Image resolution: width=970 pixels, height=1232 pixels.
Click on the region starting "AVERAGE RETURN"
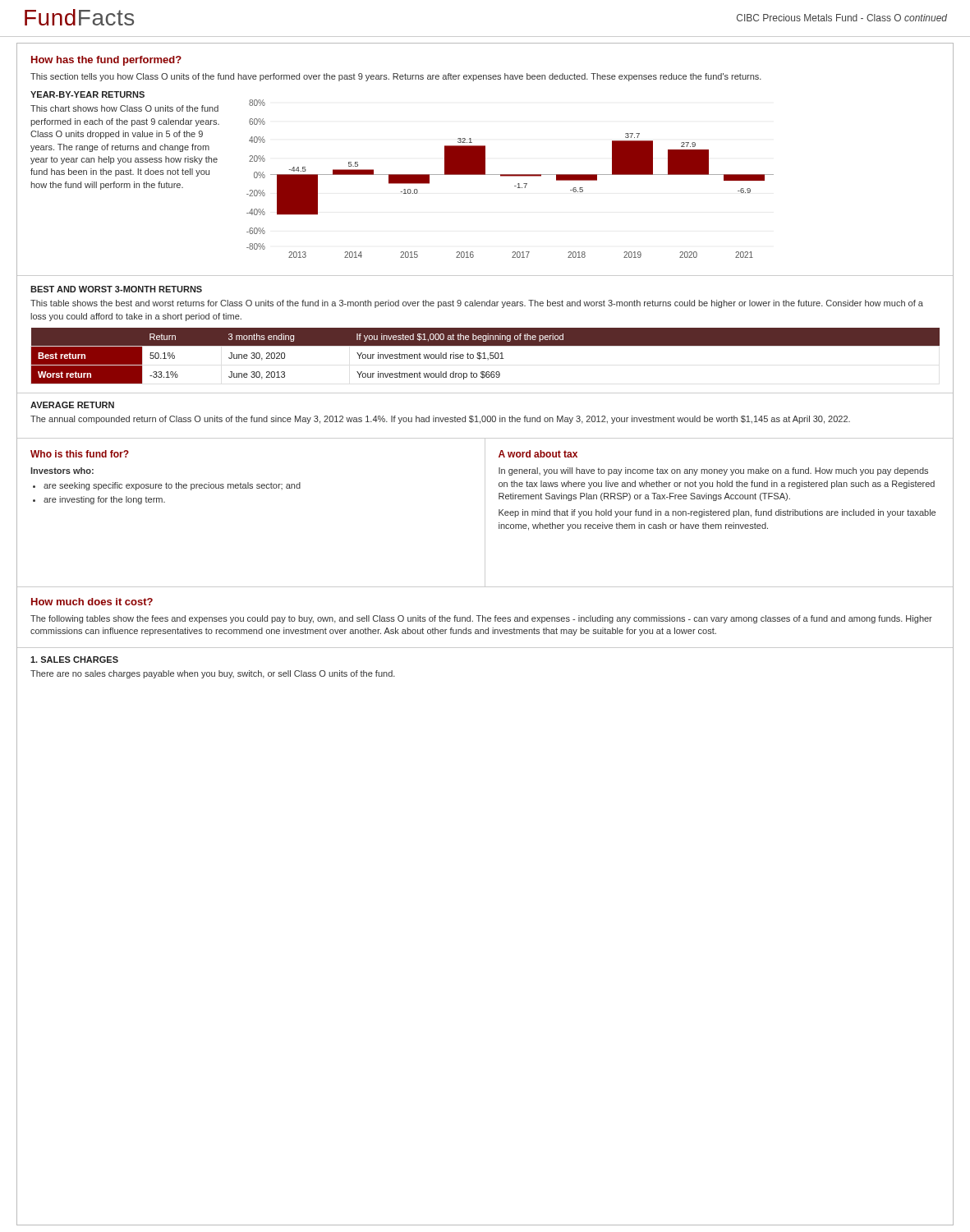pyautogui.click(x=72, y=405)
